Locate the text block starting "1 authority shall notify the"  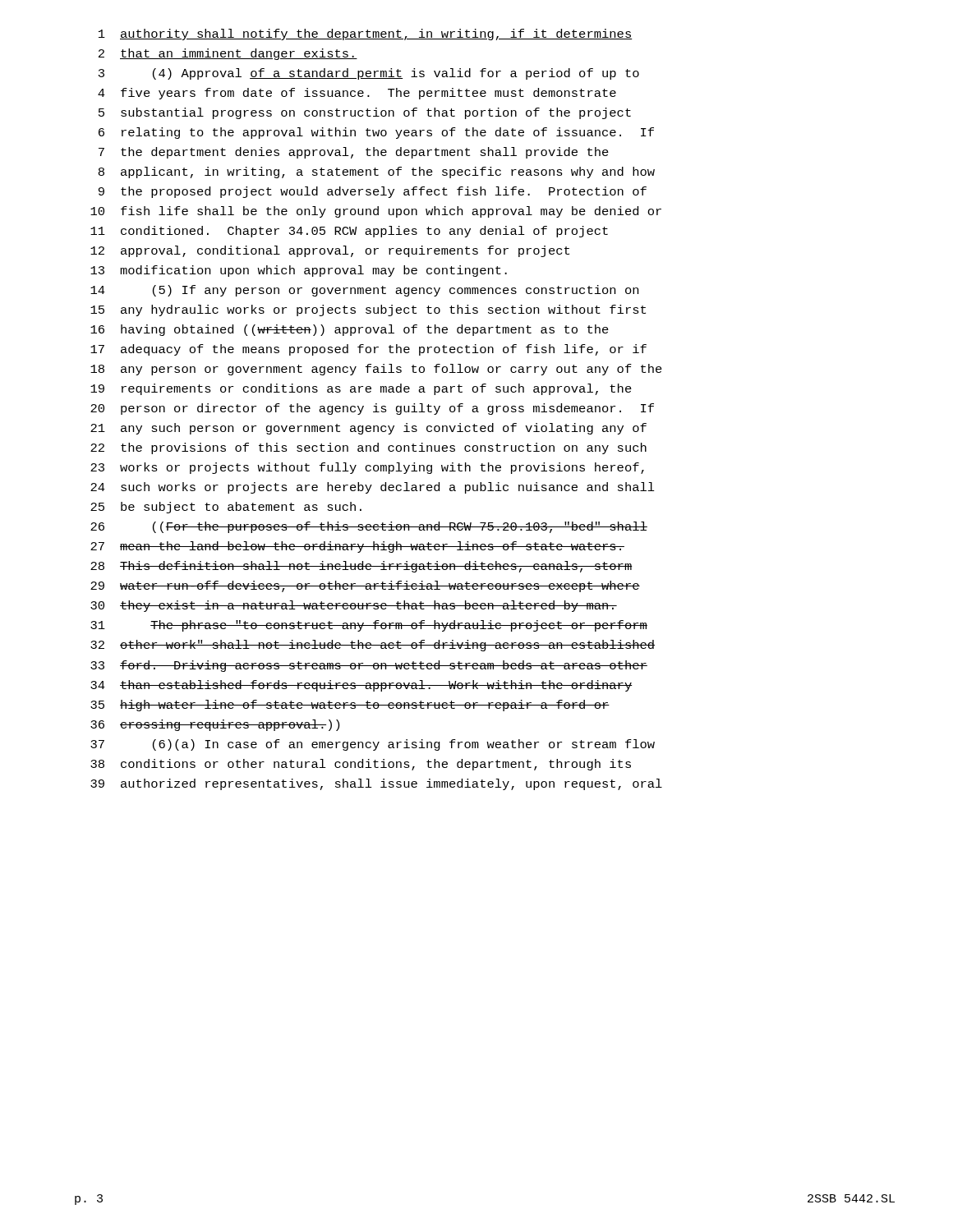click(485, 44)
